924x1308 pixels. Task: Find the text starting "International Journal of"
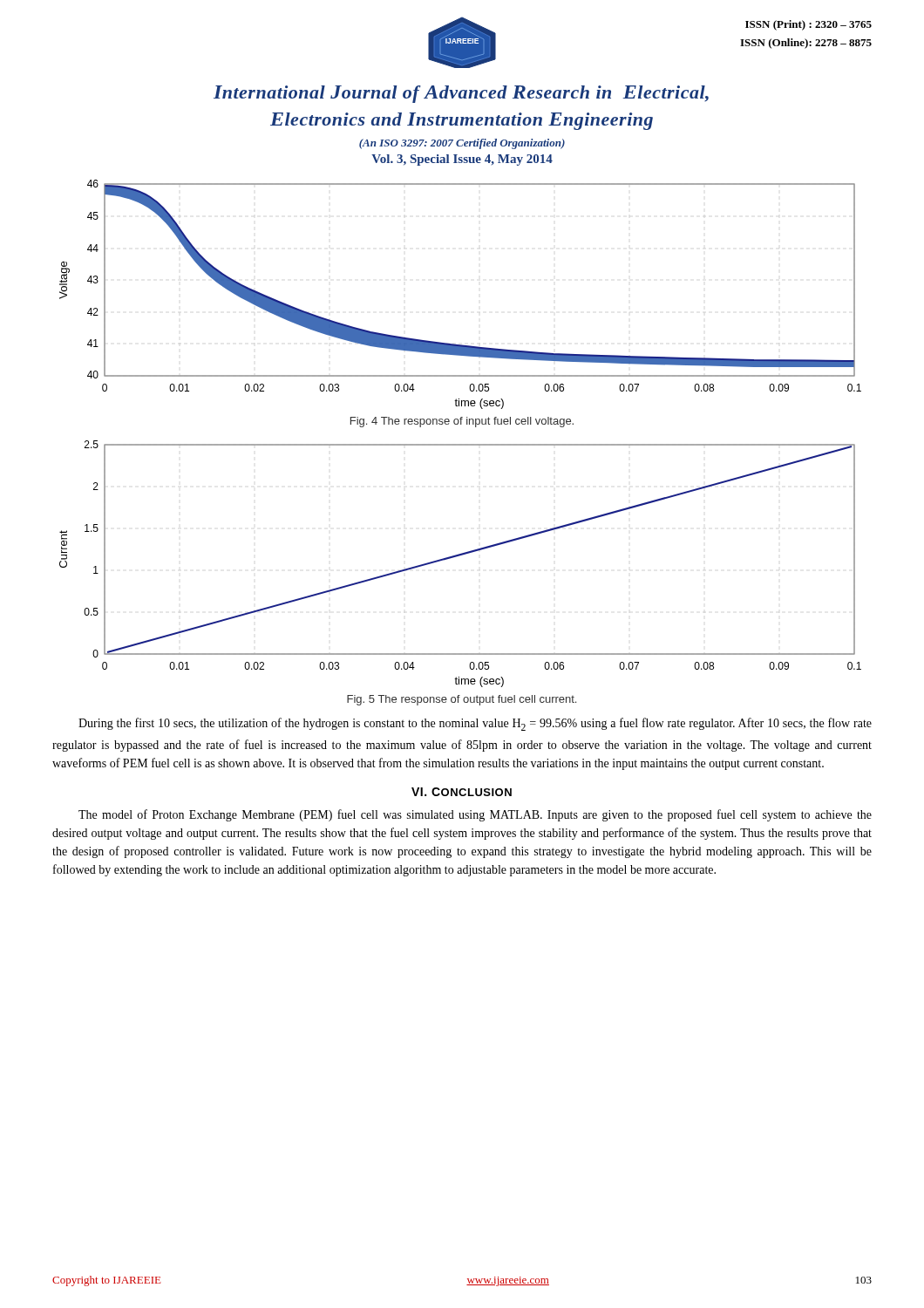(462, 106)
